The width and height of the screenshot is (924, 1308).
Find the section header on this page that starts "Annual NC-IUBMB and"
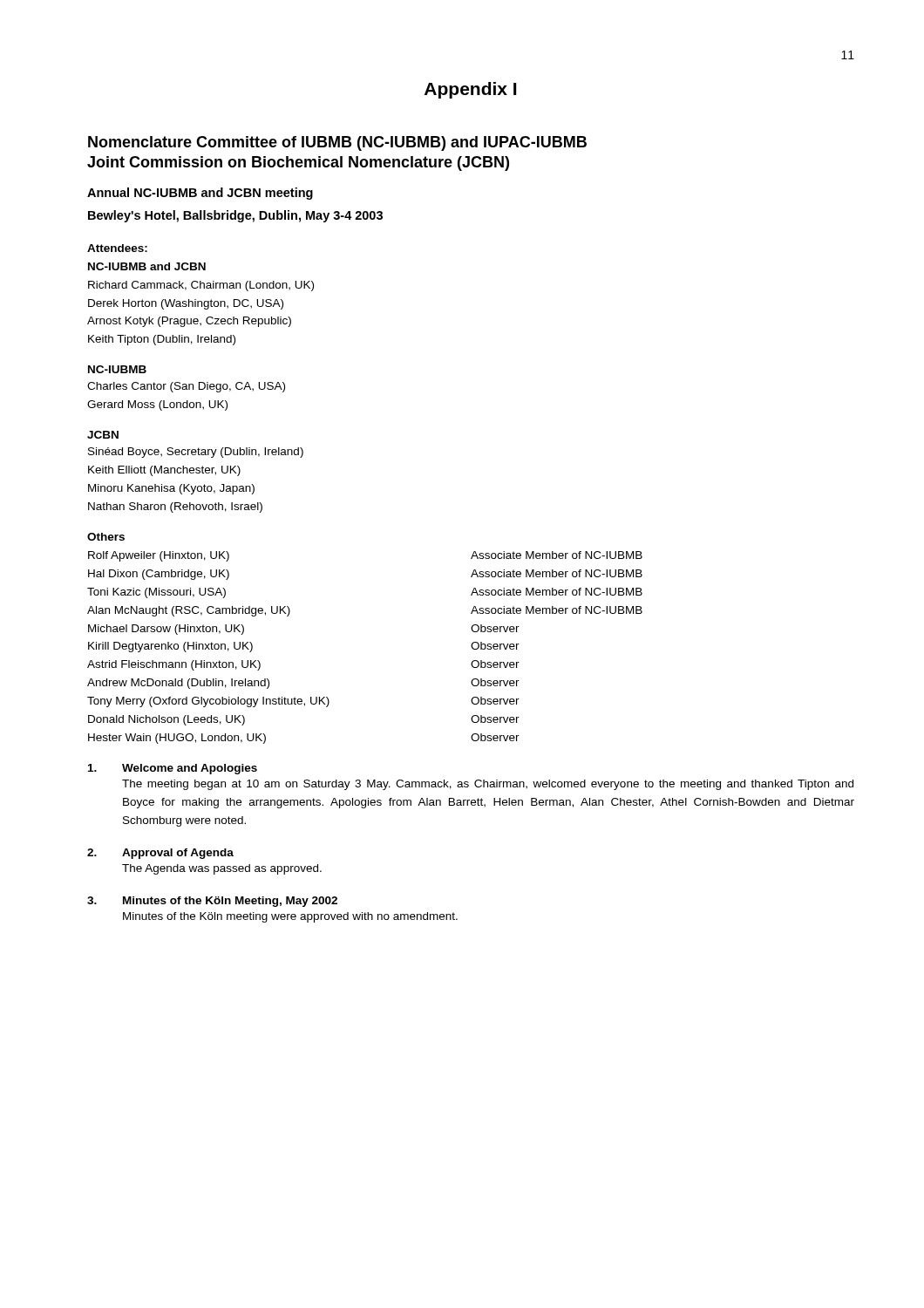coord(200,193)
